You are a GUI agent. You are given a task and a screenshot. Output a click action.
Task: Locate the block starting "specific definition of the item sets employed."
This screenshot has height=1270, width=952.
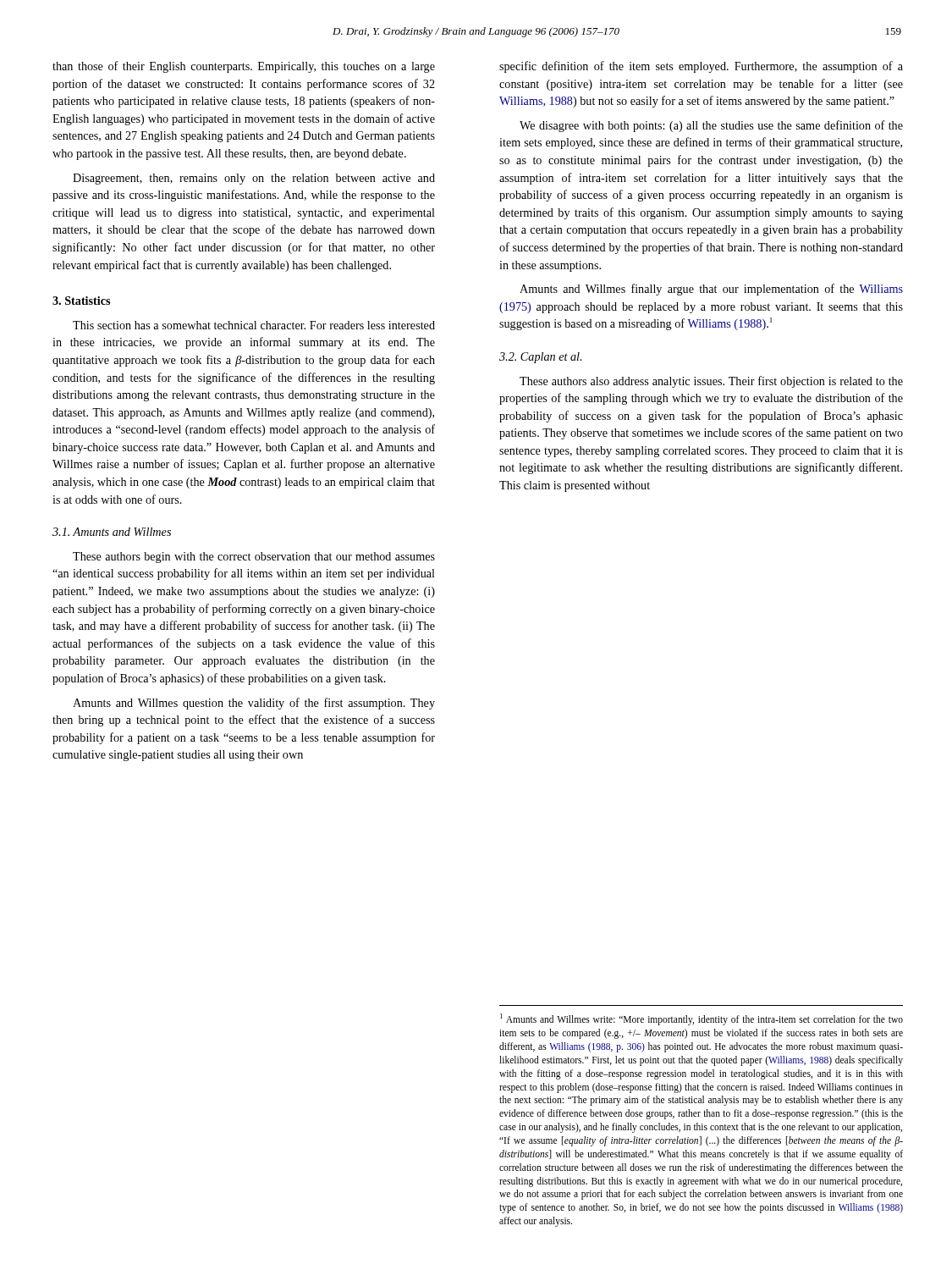coord(701,195)
